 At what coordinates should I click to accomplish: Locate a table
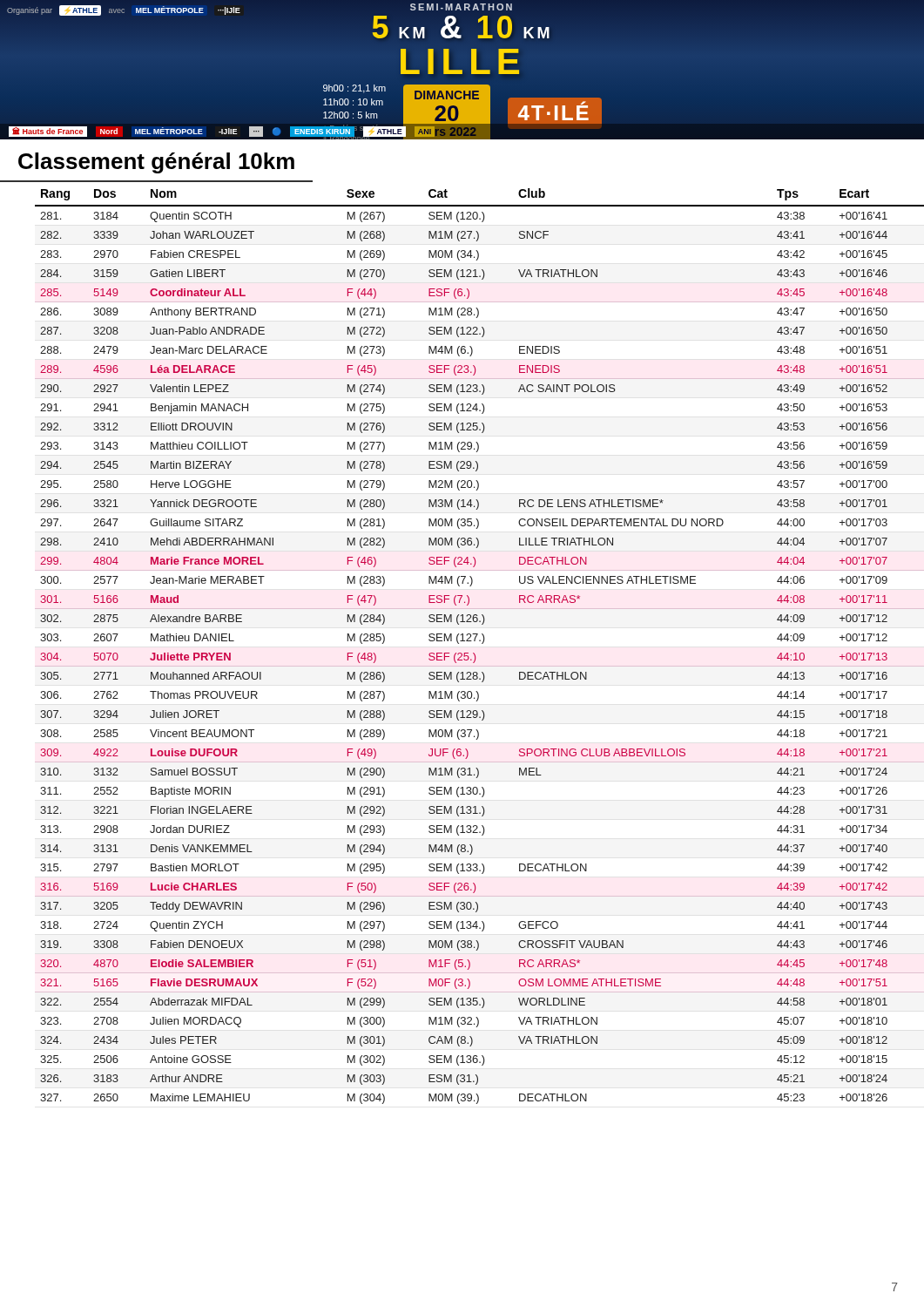click(x=462, y=645)
